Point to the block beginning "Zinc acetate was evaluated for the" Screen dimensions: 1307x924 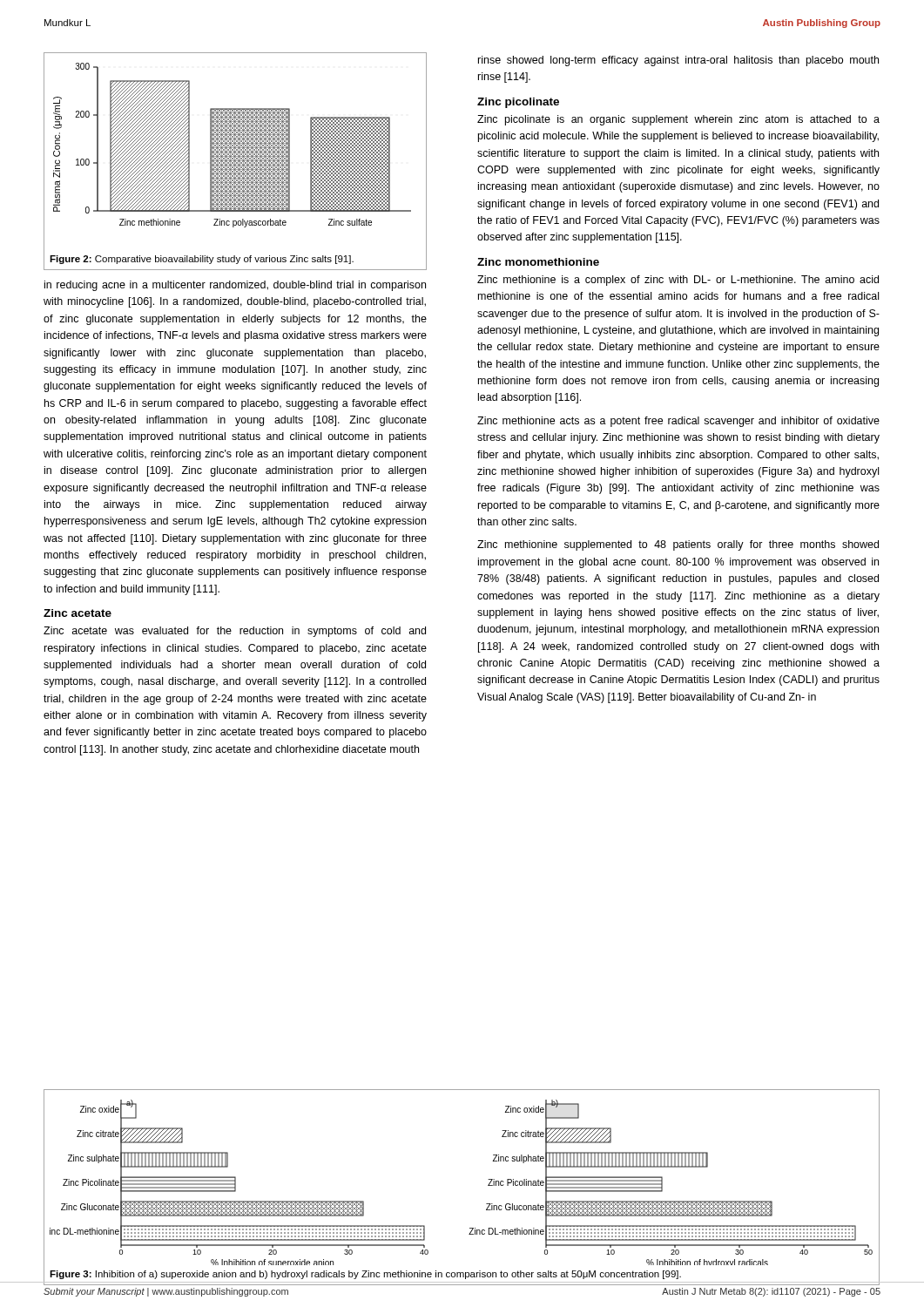click(235, 691)
